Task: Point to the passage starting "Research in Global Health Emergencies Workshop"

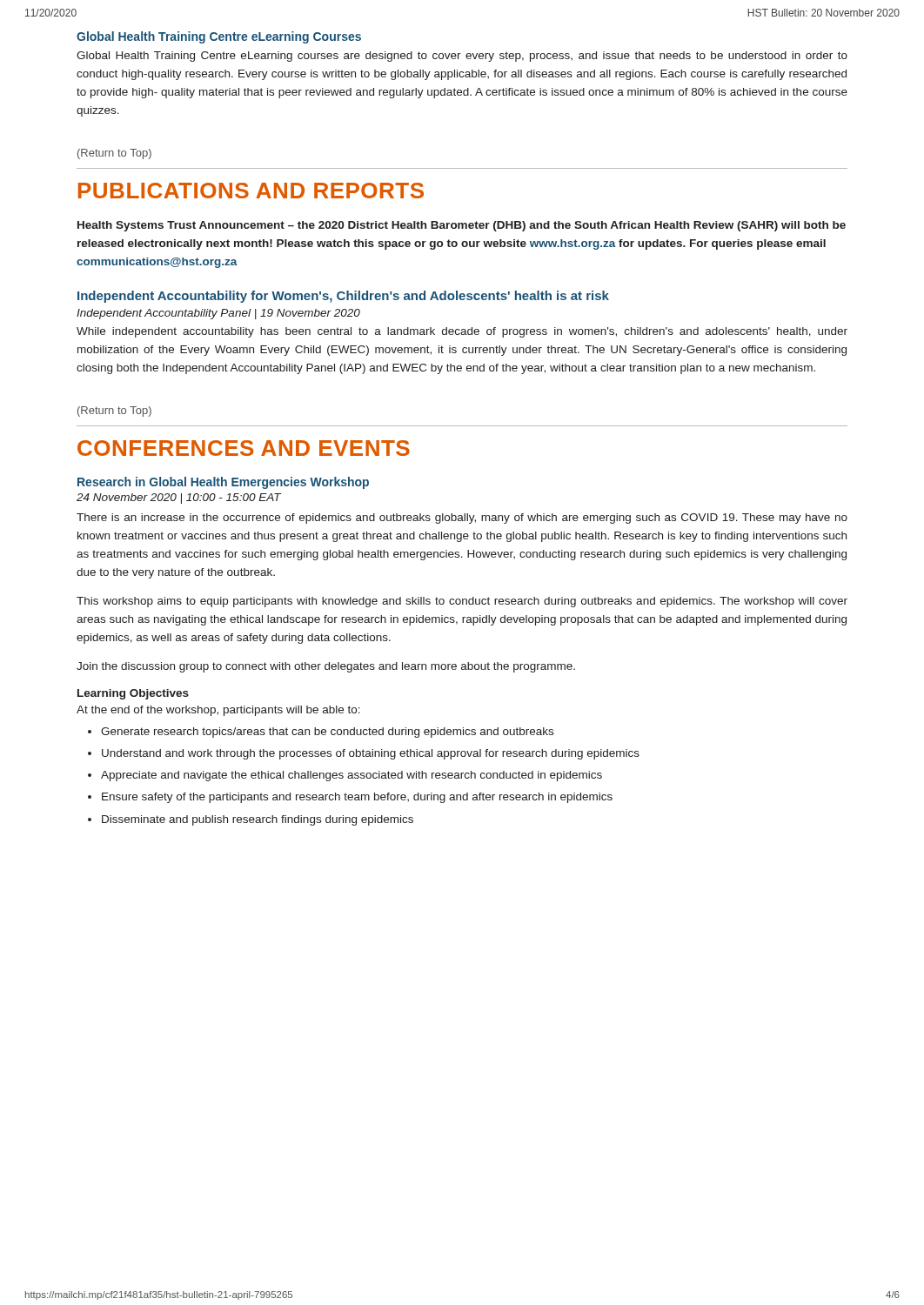Action: 223,482
